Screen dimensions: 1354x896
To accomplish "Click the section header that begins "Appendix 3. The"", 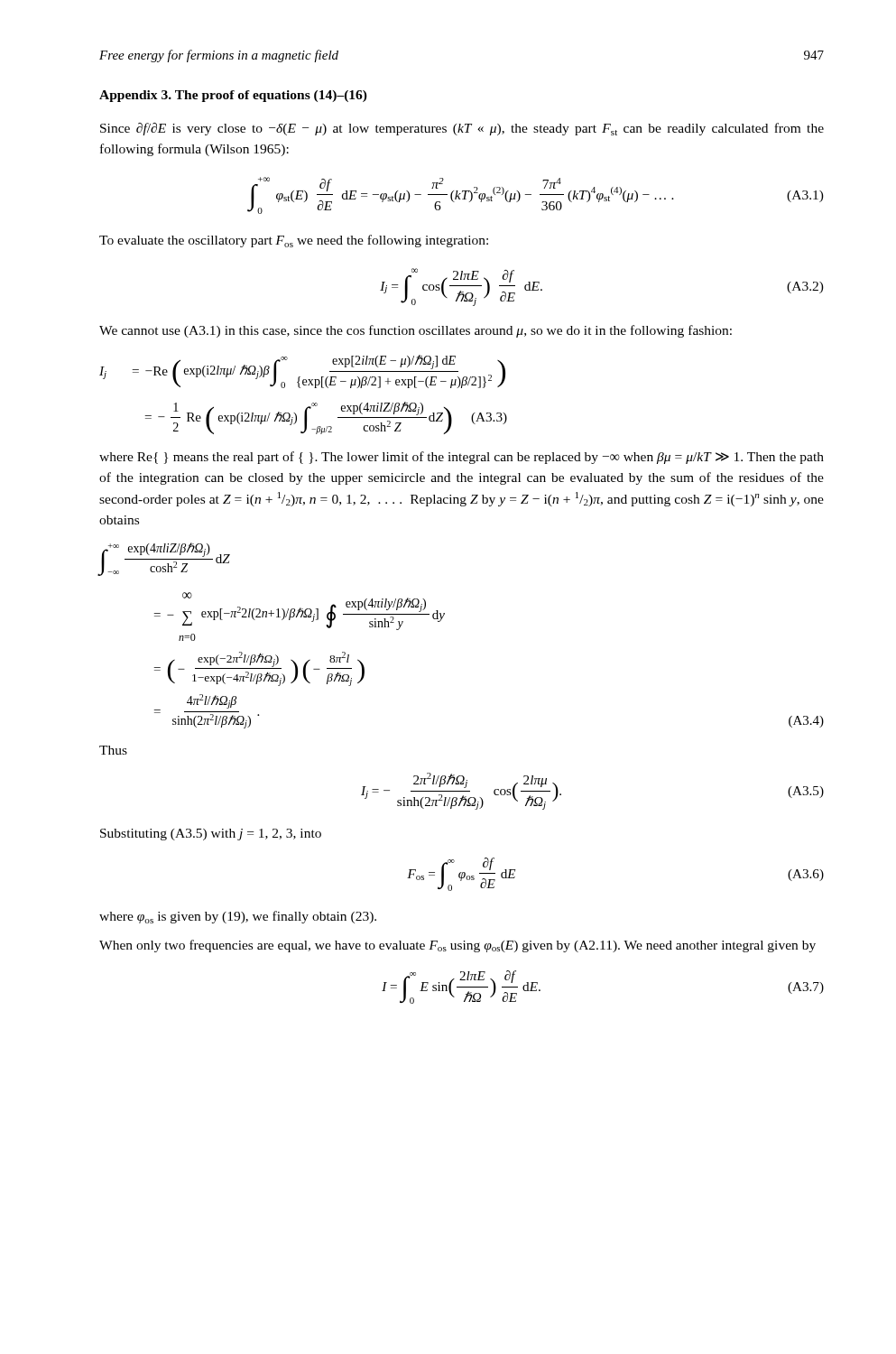I will (233, 94).
